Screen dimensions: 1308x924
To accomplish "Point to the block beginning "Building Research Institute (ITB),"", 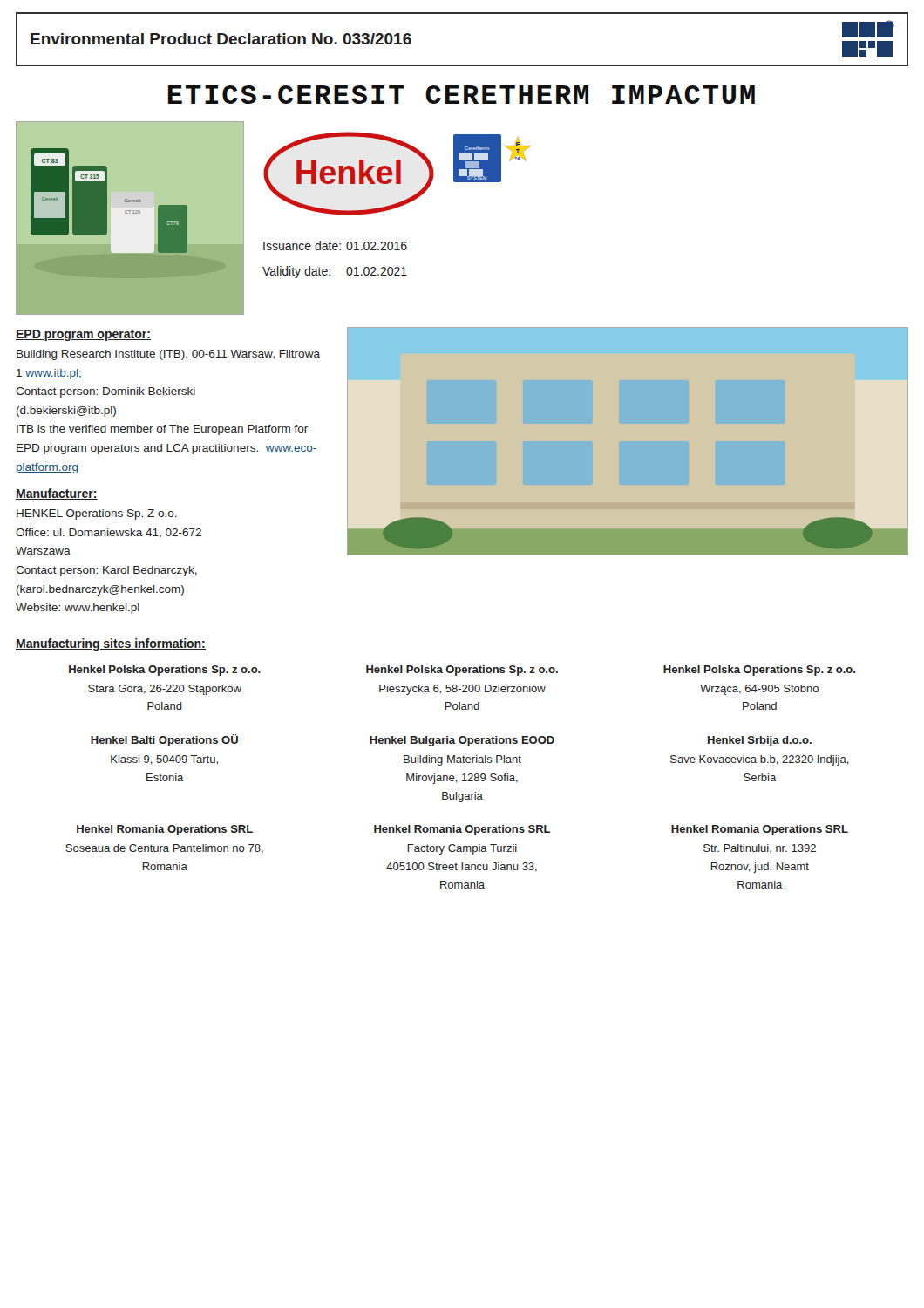I will [168, 355].
